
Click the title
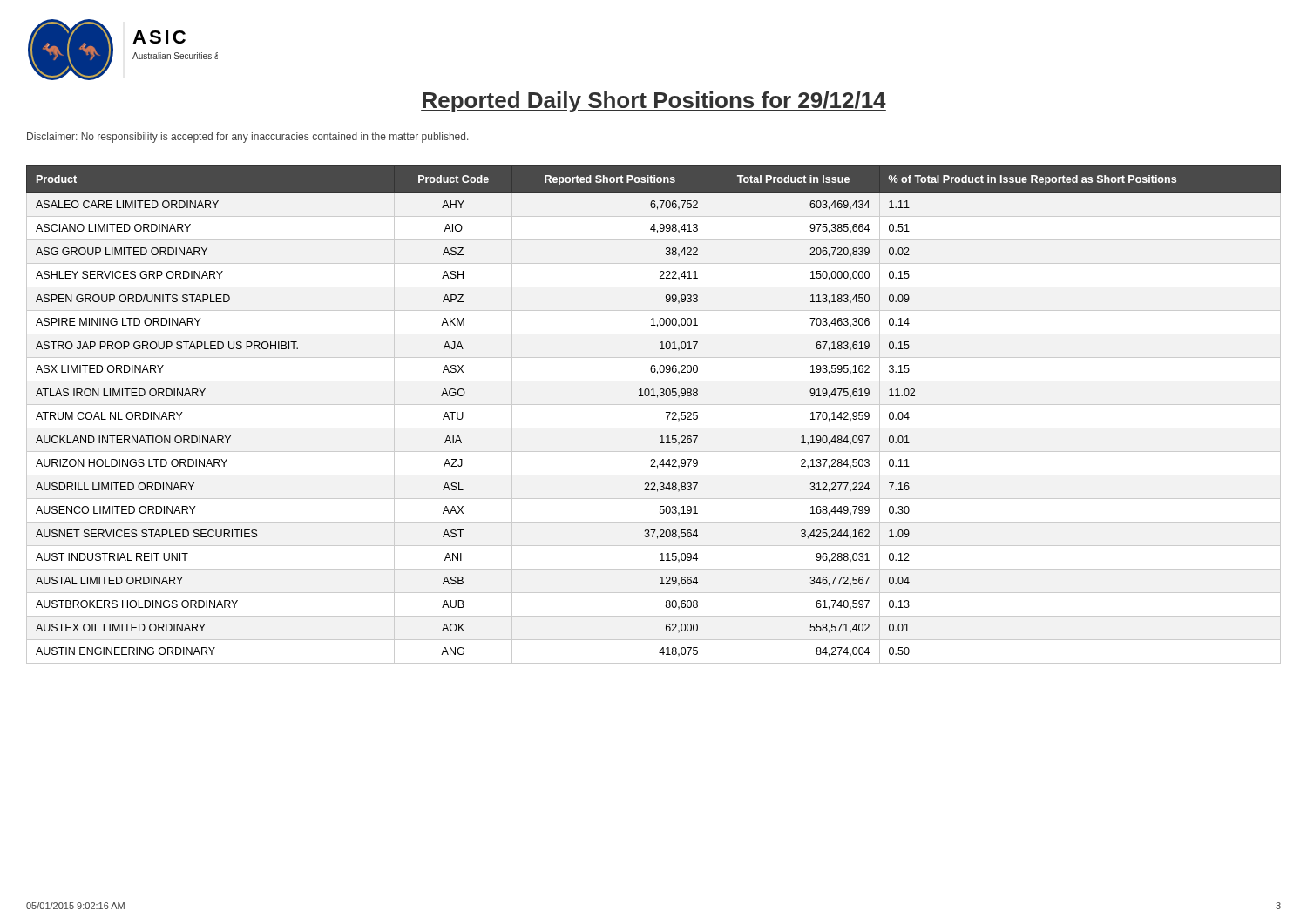tap(654, 100)
